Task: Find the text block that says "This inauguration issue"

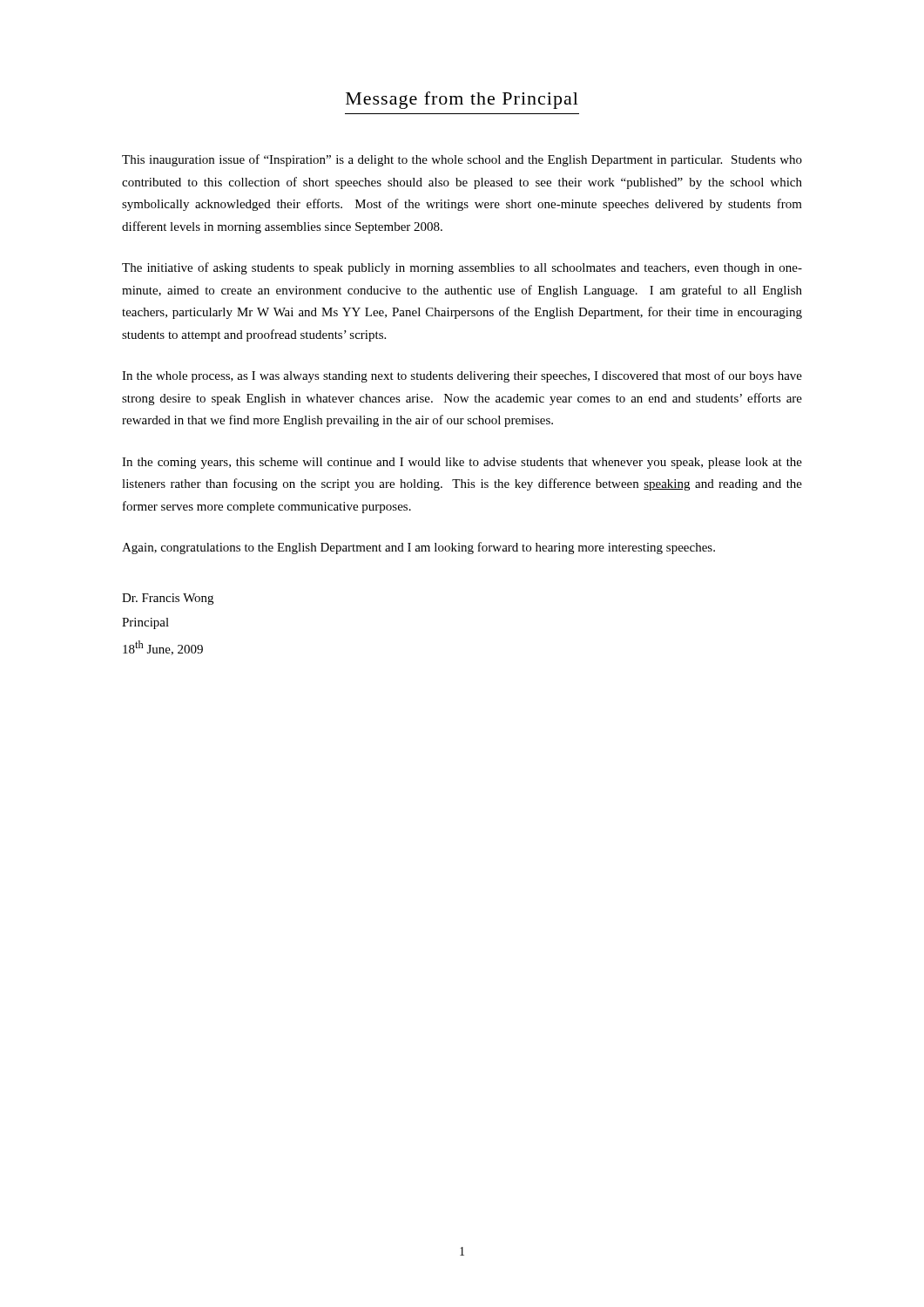Action: point(462,193)
